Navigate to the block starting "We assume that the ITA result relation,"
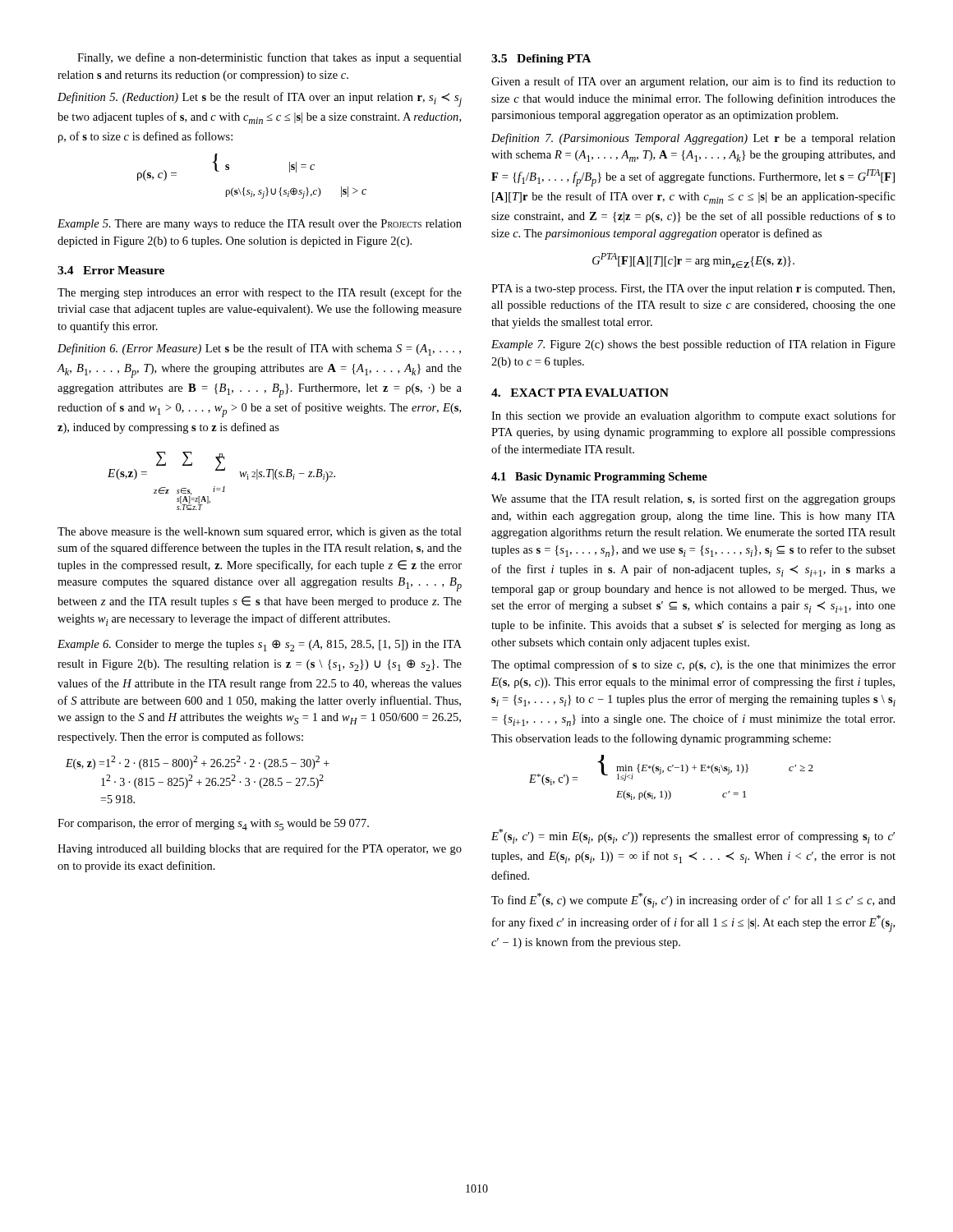 (x=693, y=571)
